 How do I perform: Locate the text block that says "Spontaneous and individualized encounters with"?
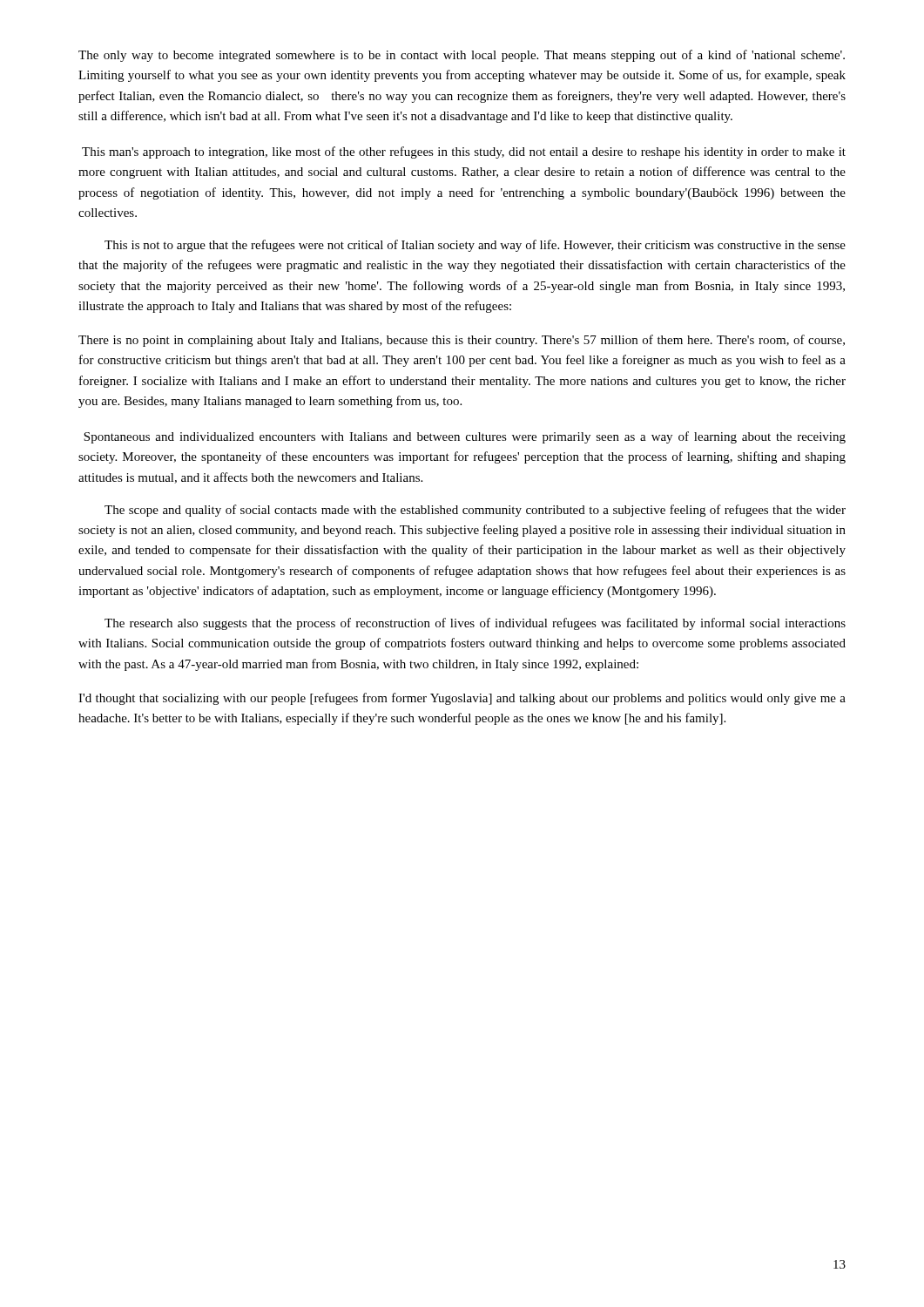[x=462, y=457]
